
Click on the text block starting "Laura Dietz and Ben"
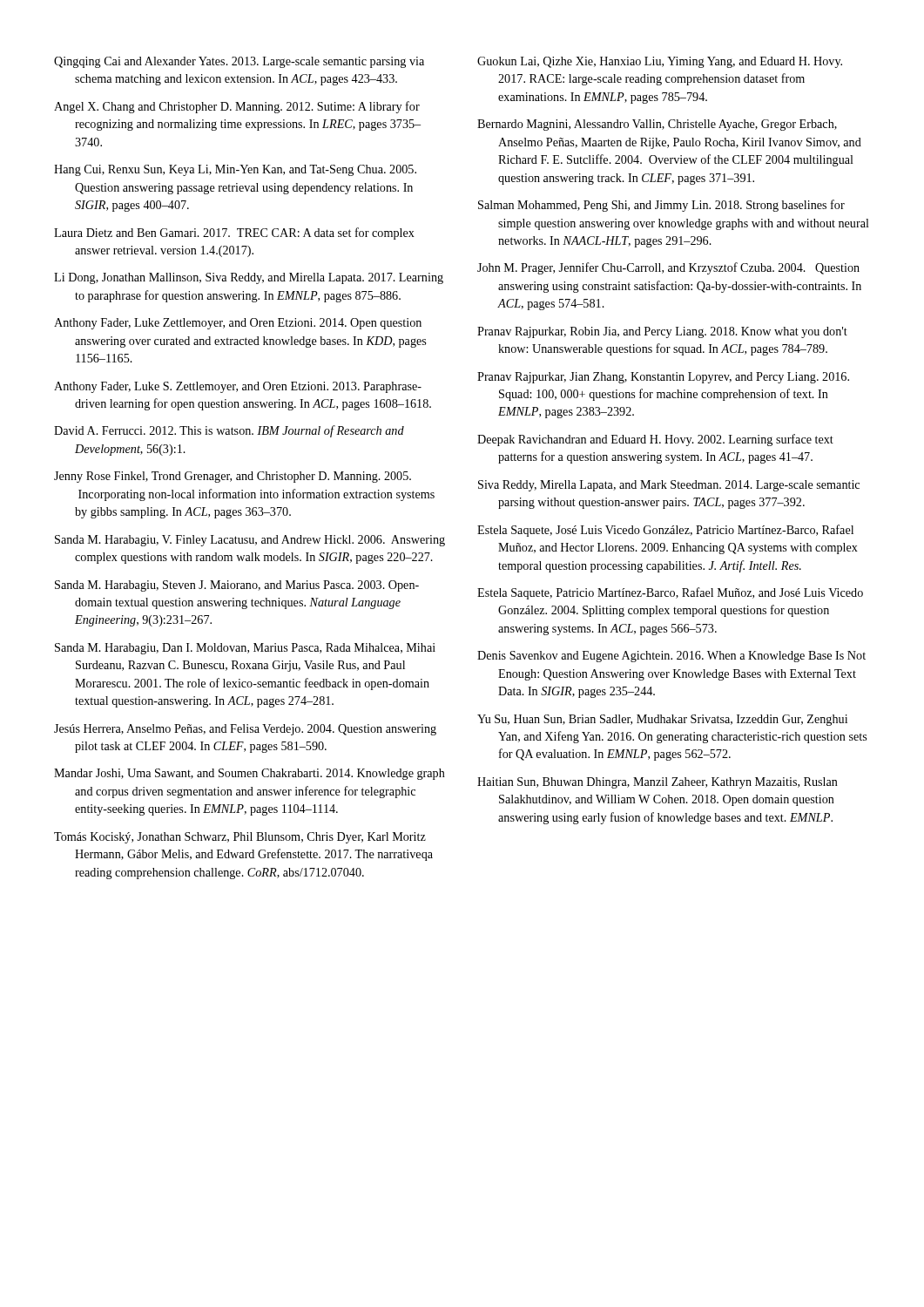coord(234,241)
